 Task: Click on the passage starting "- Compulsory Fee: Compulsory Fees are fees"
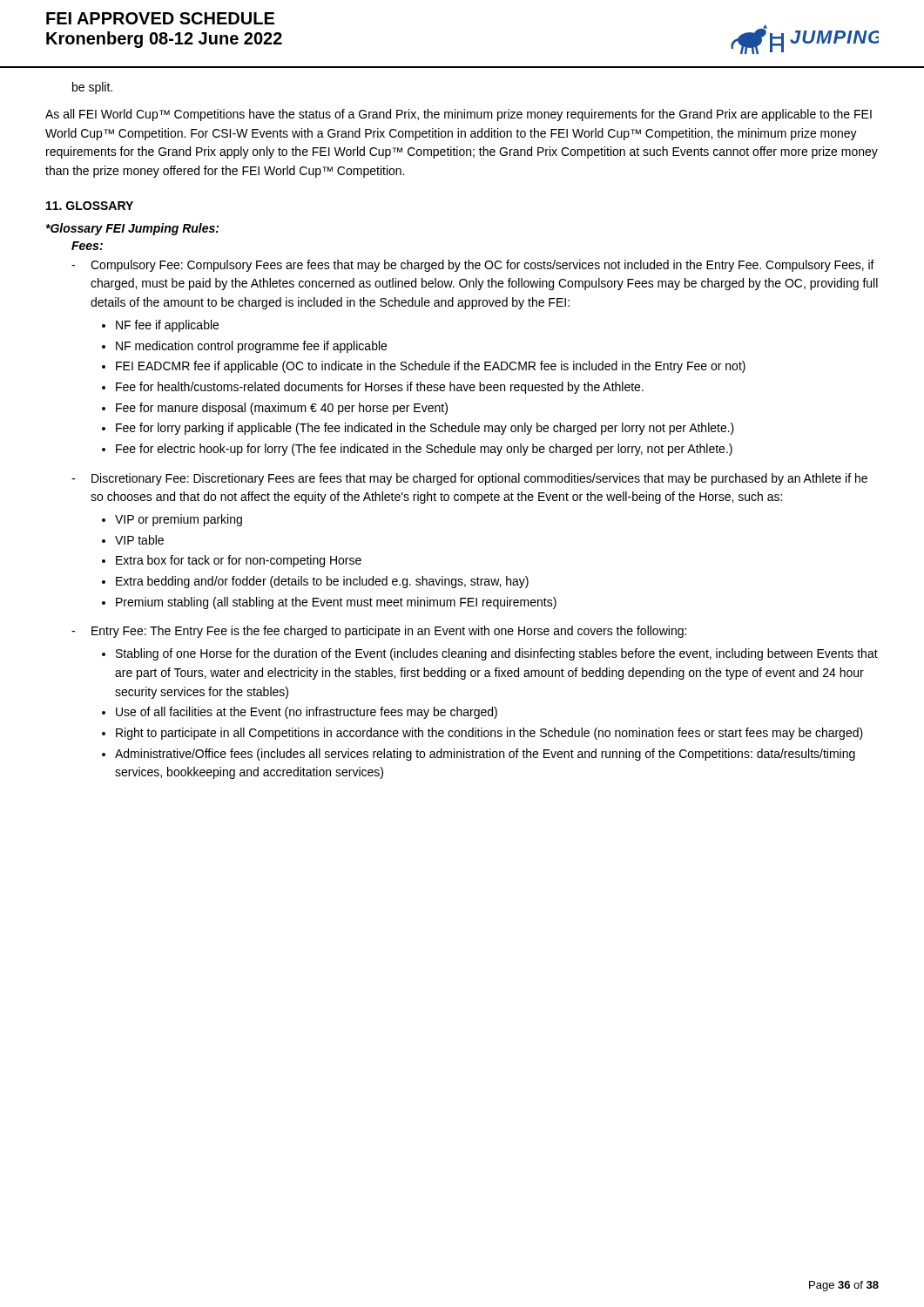475,360
